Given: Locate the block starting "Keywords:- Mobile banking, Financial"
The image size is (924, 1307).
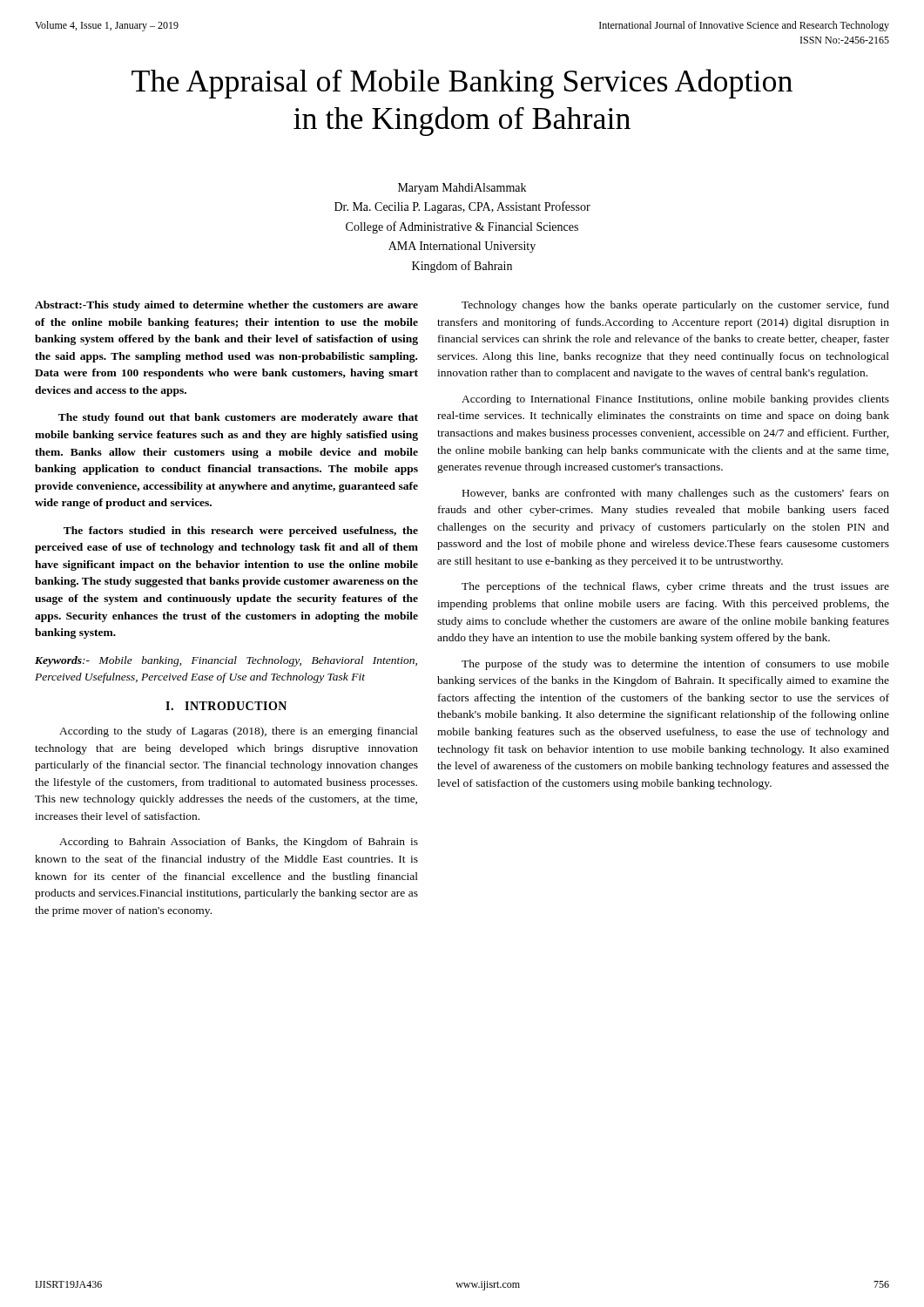Looking at the screenshot, I should pos(226,668).
